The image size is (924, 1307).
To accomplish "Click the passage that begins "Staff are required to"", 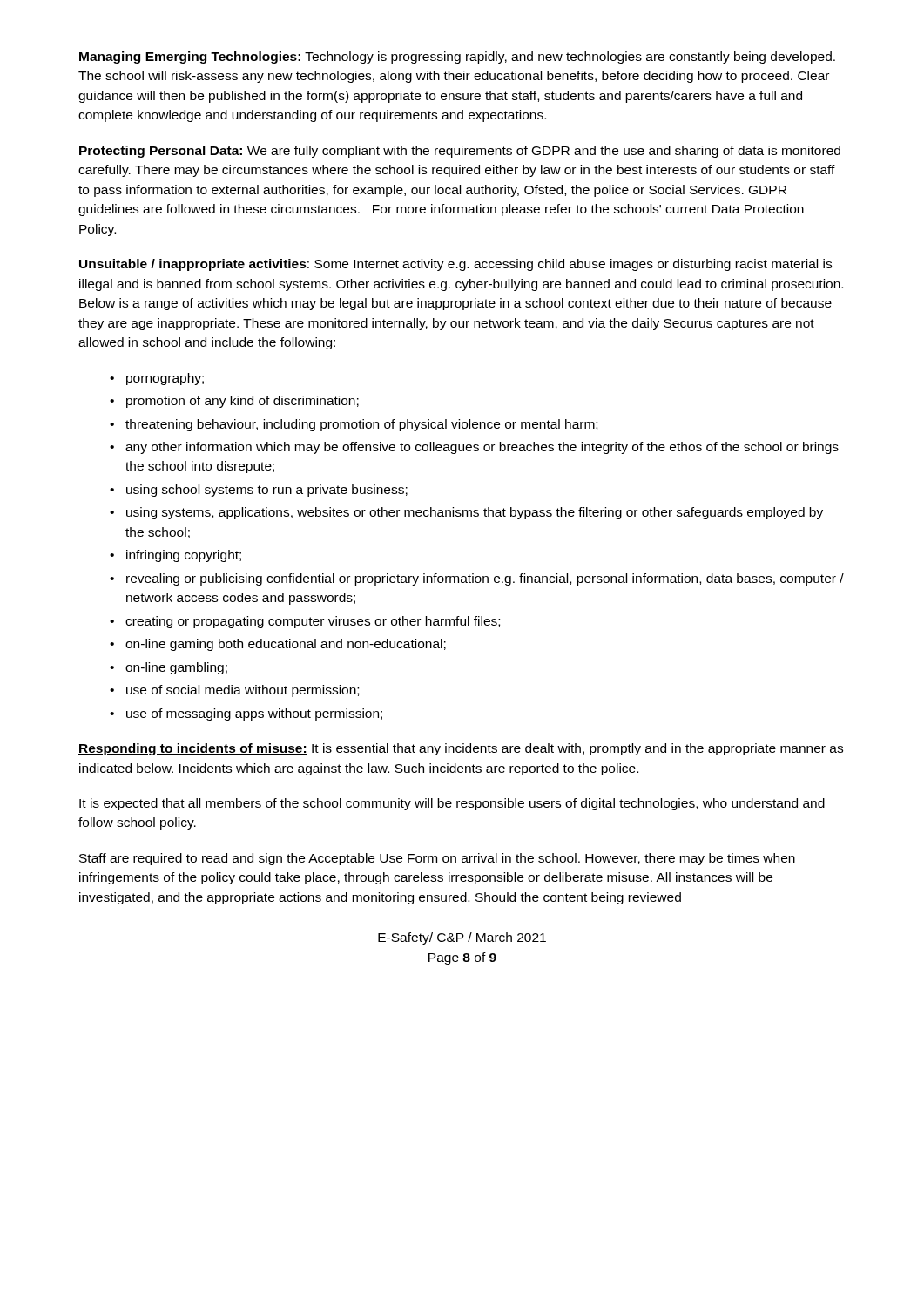I will (437, 877).
